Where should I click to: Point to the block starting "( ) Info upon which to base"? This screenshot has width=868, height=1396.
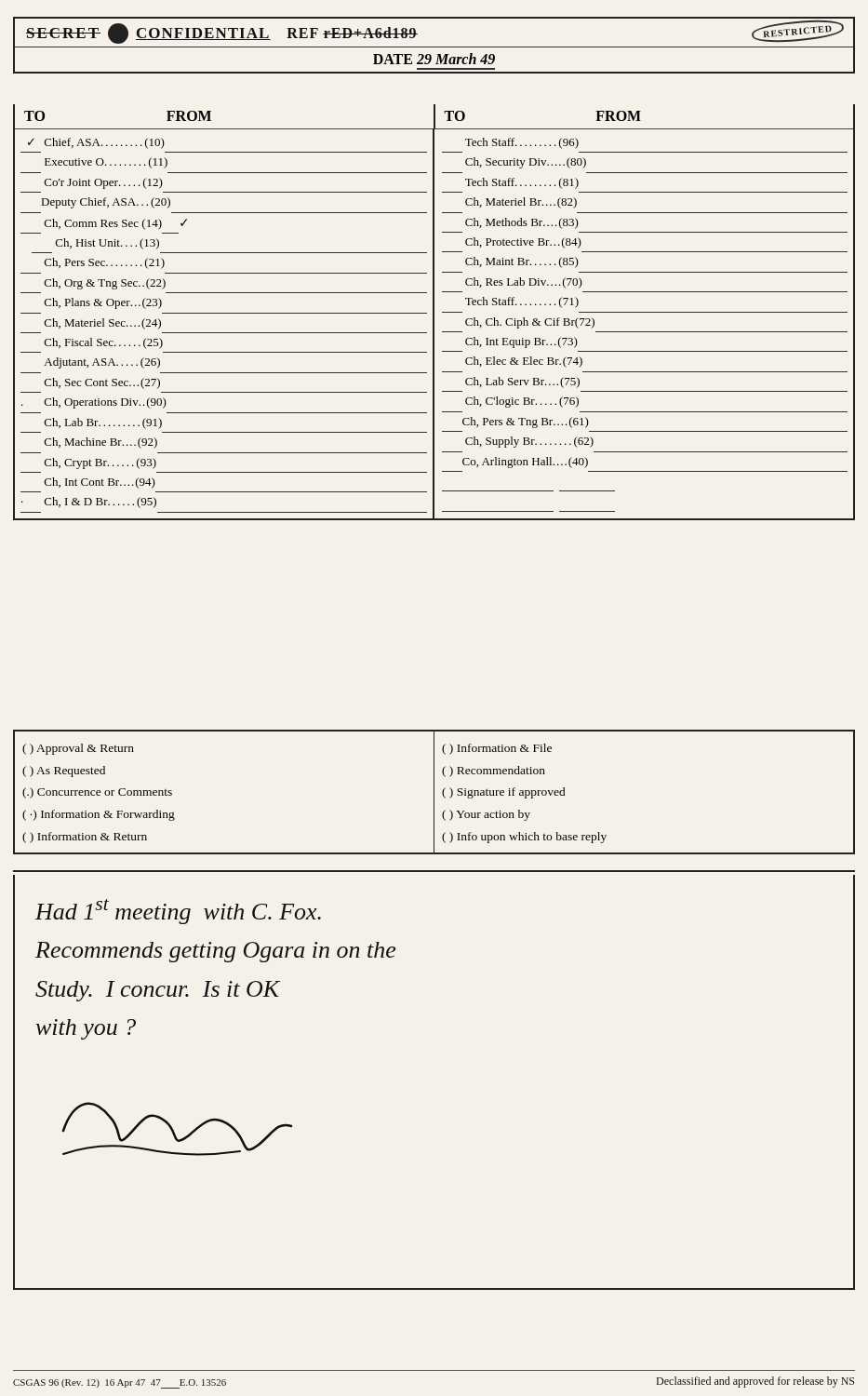[x=524, y=836]
